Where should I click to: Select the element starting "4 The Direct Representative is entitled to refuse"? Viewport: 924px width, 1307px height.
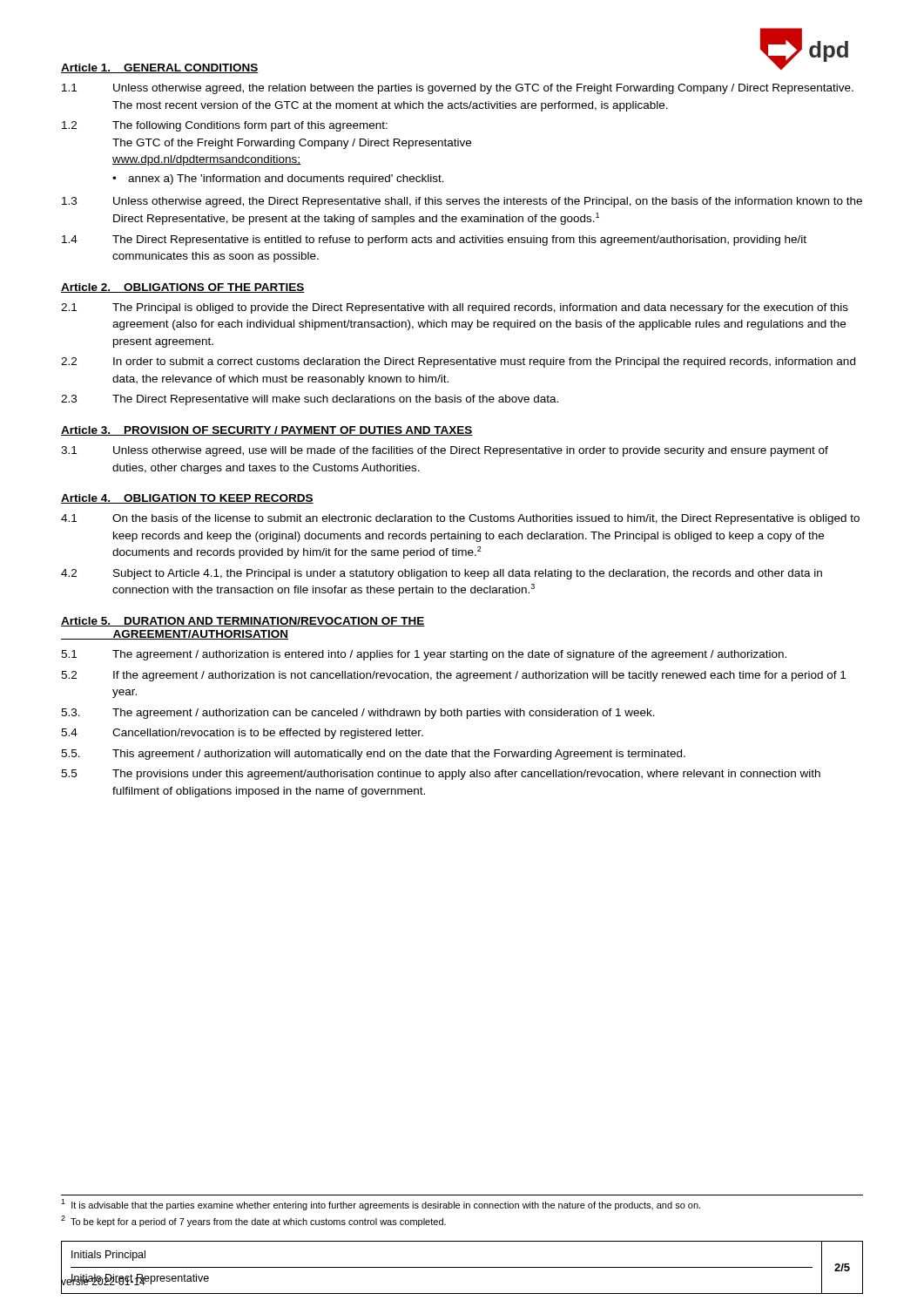coord(462,247)
